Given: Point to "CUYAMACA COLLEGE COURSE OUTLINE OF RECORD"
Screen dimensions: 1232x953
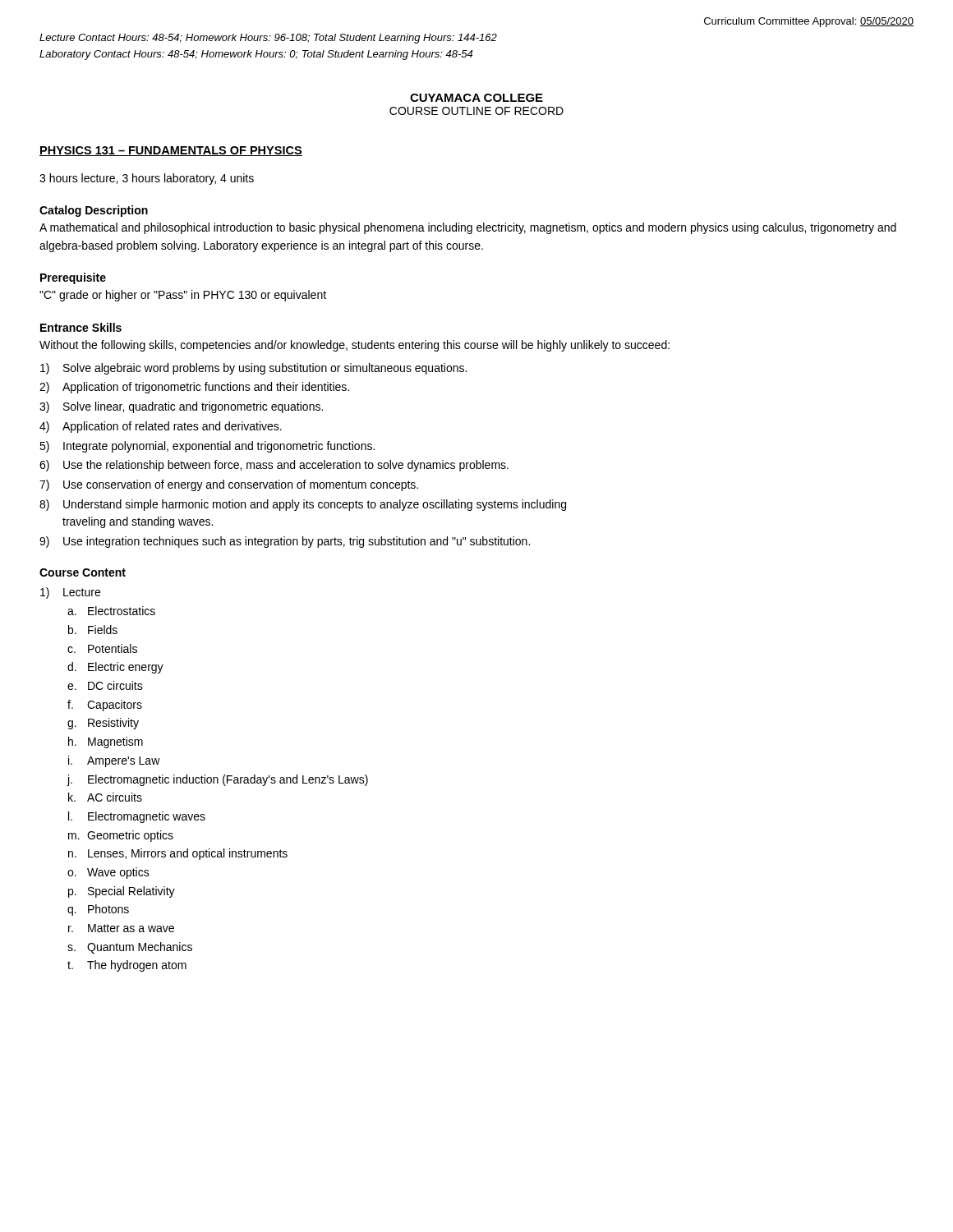Looking at the screenshot, I should coord(476,104).
